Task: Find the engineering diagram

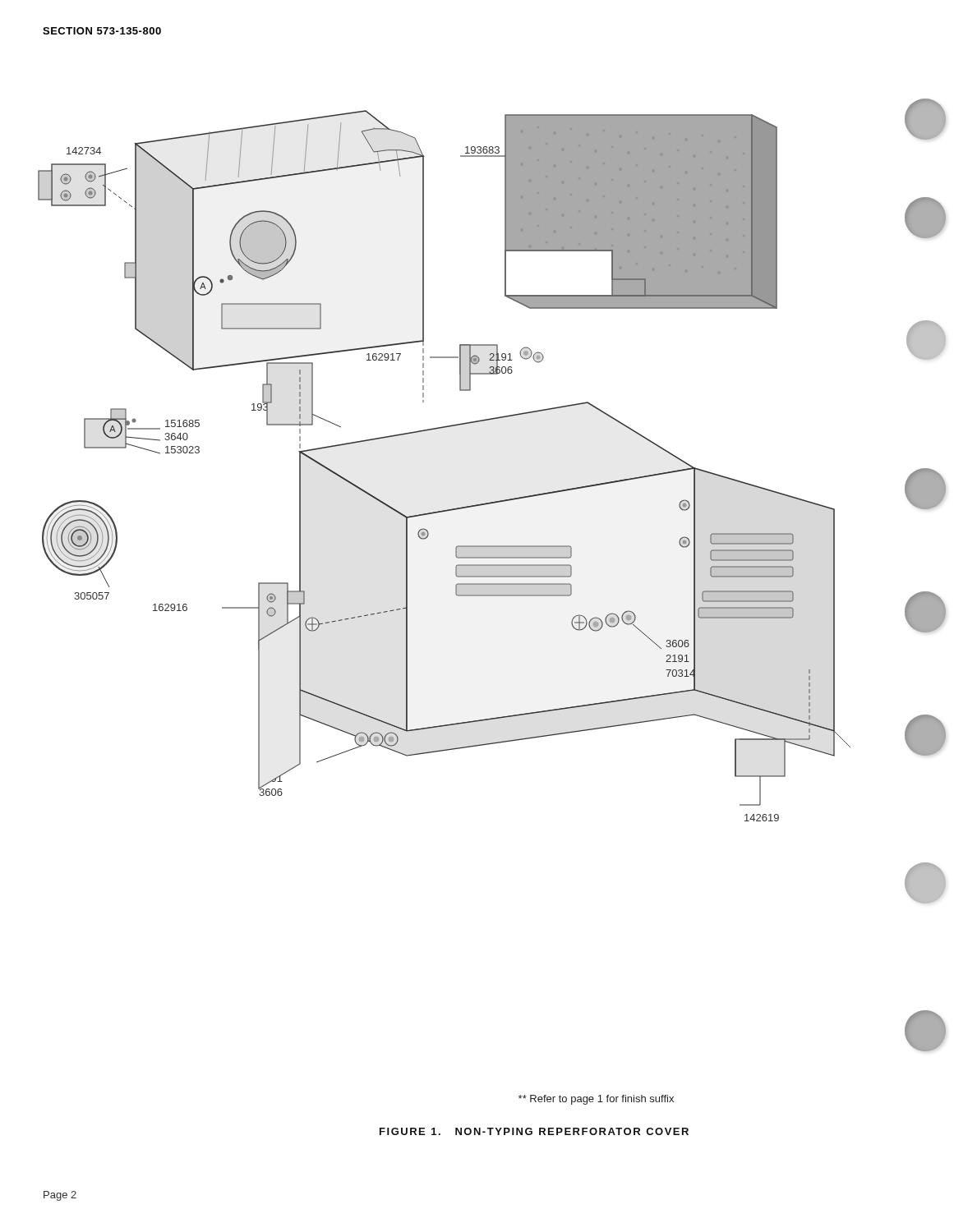Action: click(x=458, y=575)
